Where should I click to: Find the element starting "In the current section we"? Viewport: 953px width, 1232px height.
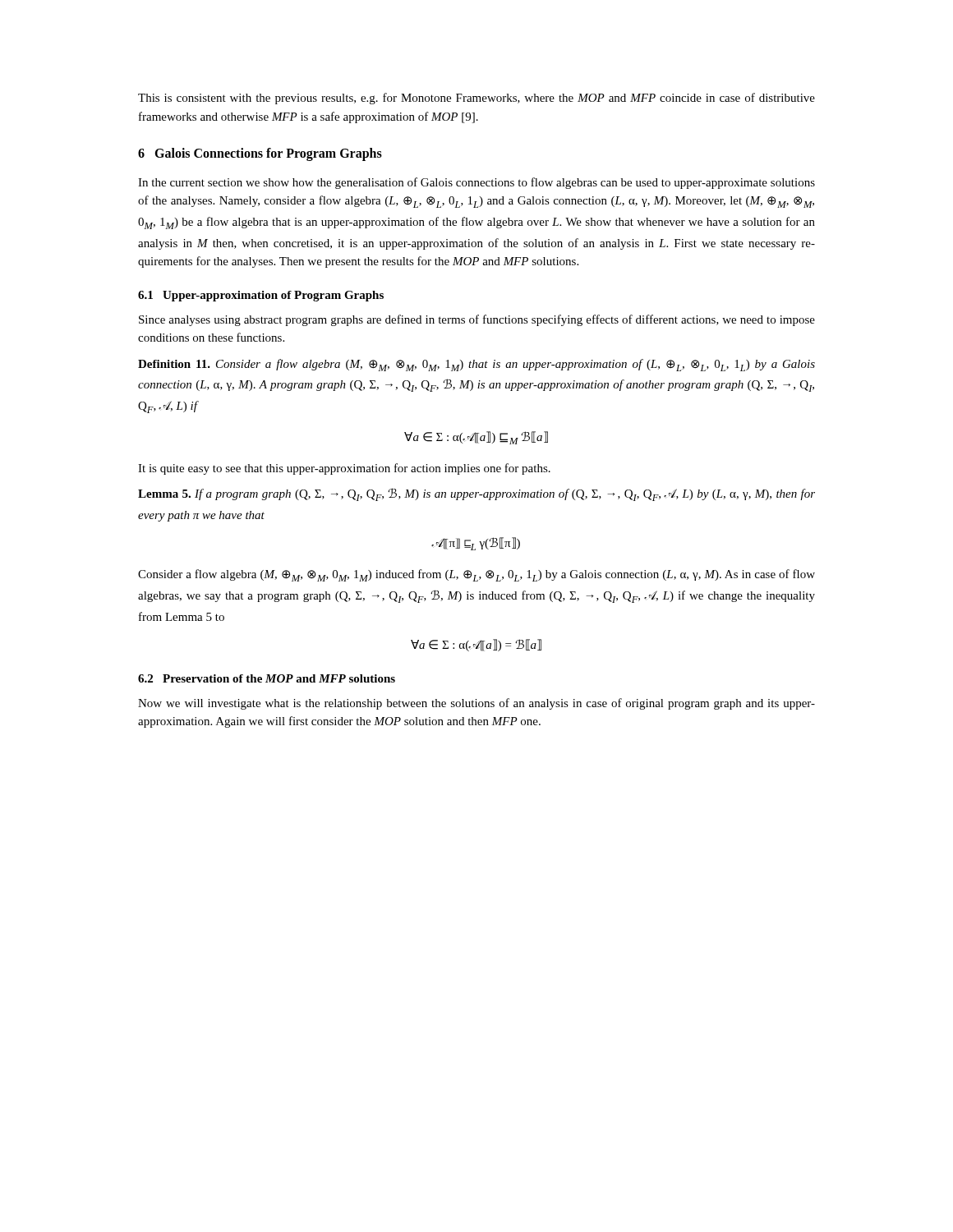pyautogui.click(x=476, y=222)
